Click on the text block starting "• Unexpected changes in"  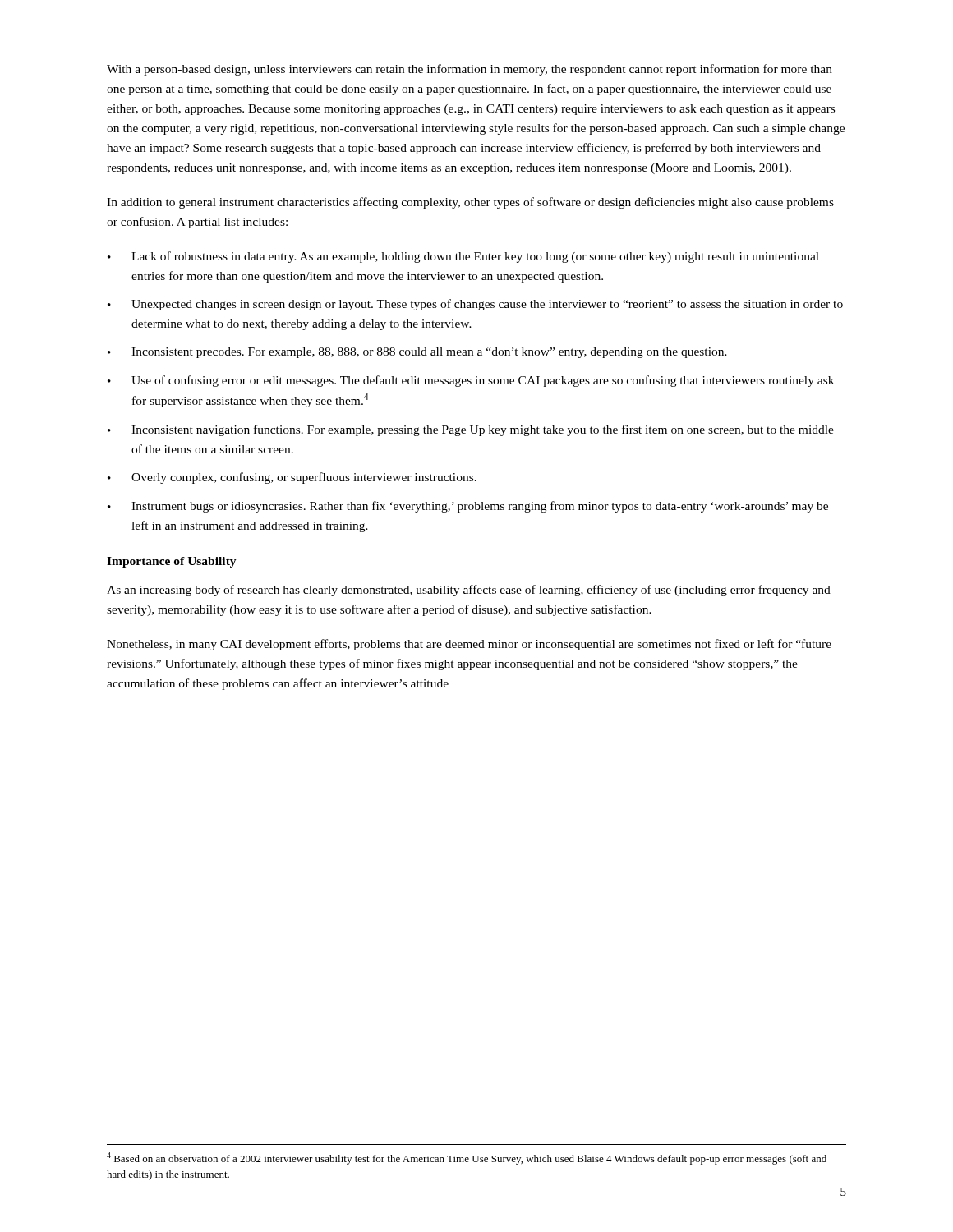pyautogui.click(x=476, y=314)
